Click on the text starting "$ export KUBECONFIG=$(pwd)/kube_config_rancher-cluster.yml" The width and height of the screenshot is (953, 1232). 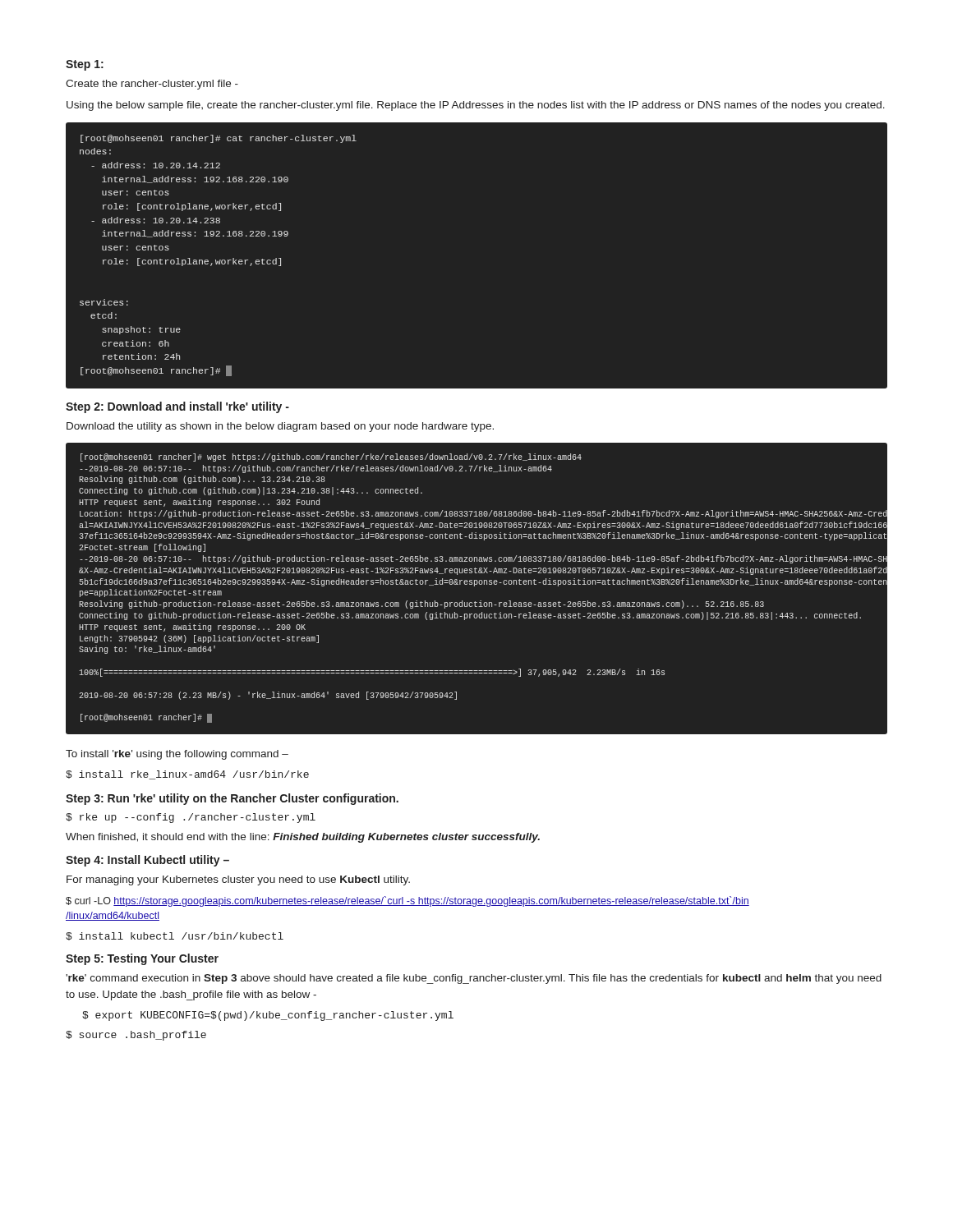coord(268,1016)
